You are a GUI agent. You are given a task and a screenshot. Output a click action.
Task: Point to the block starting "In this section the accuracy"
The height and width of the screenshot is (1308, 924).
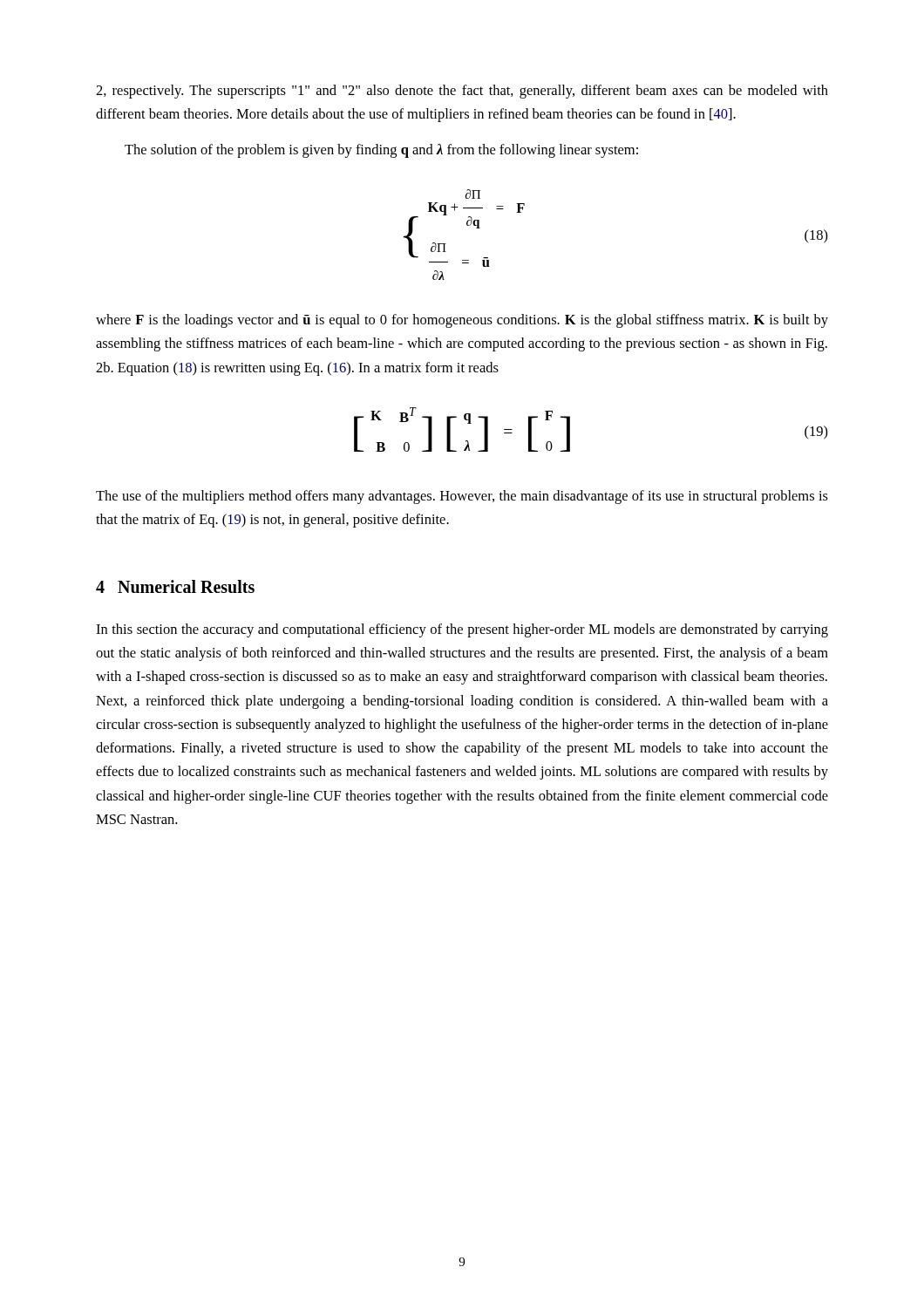(x=462, y=724)
